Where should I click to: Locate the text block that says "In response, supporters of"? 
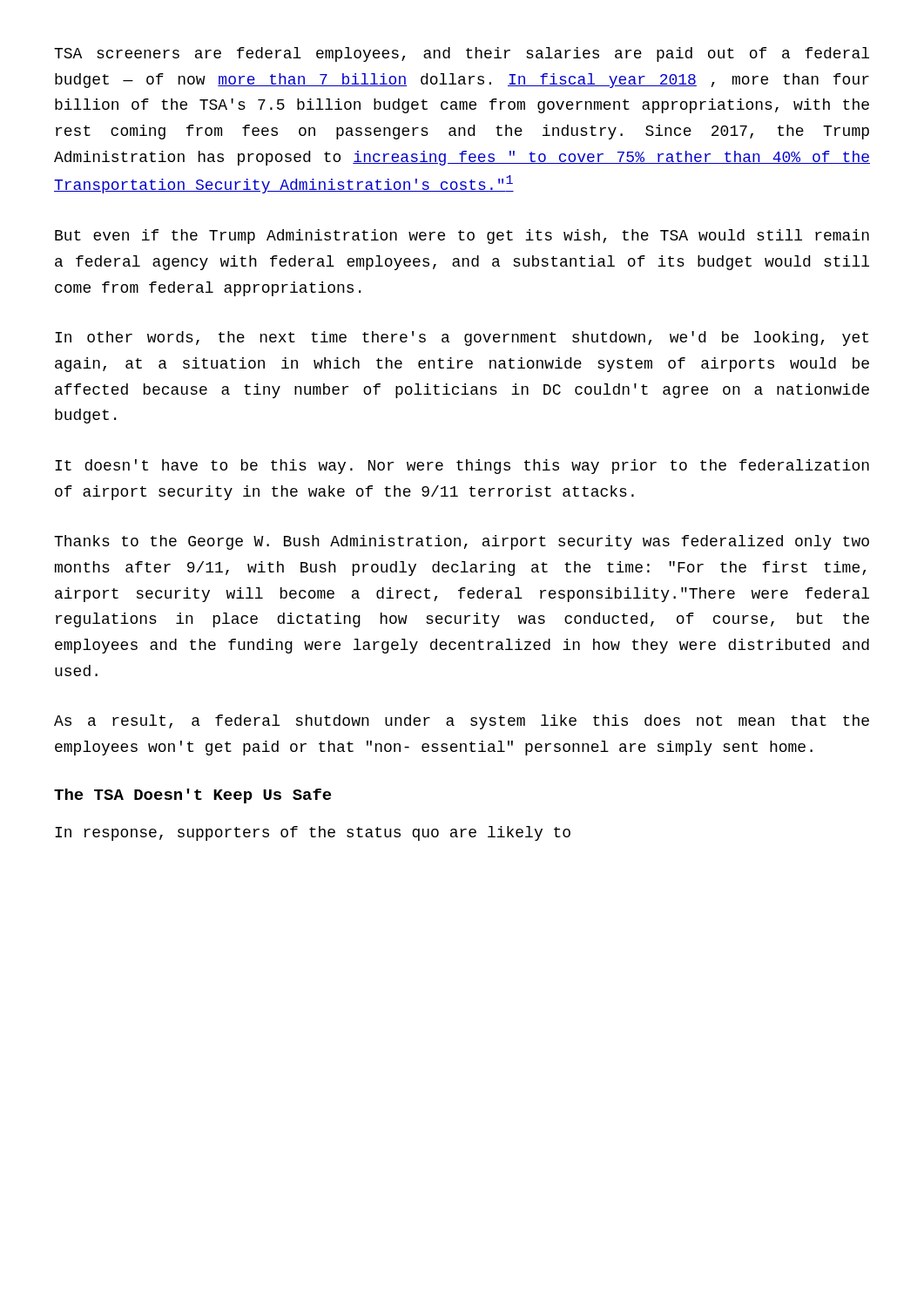[313, 833]
